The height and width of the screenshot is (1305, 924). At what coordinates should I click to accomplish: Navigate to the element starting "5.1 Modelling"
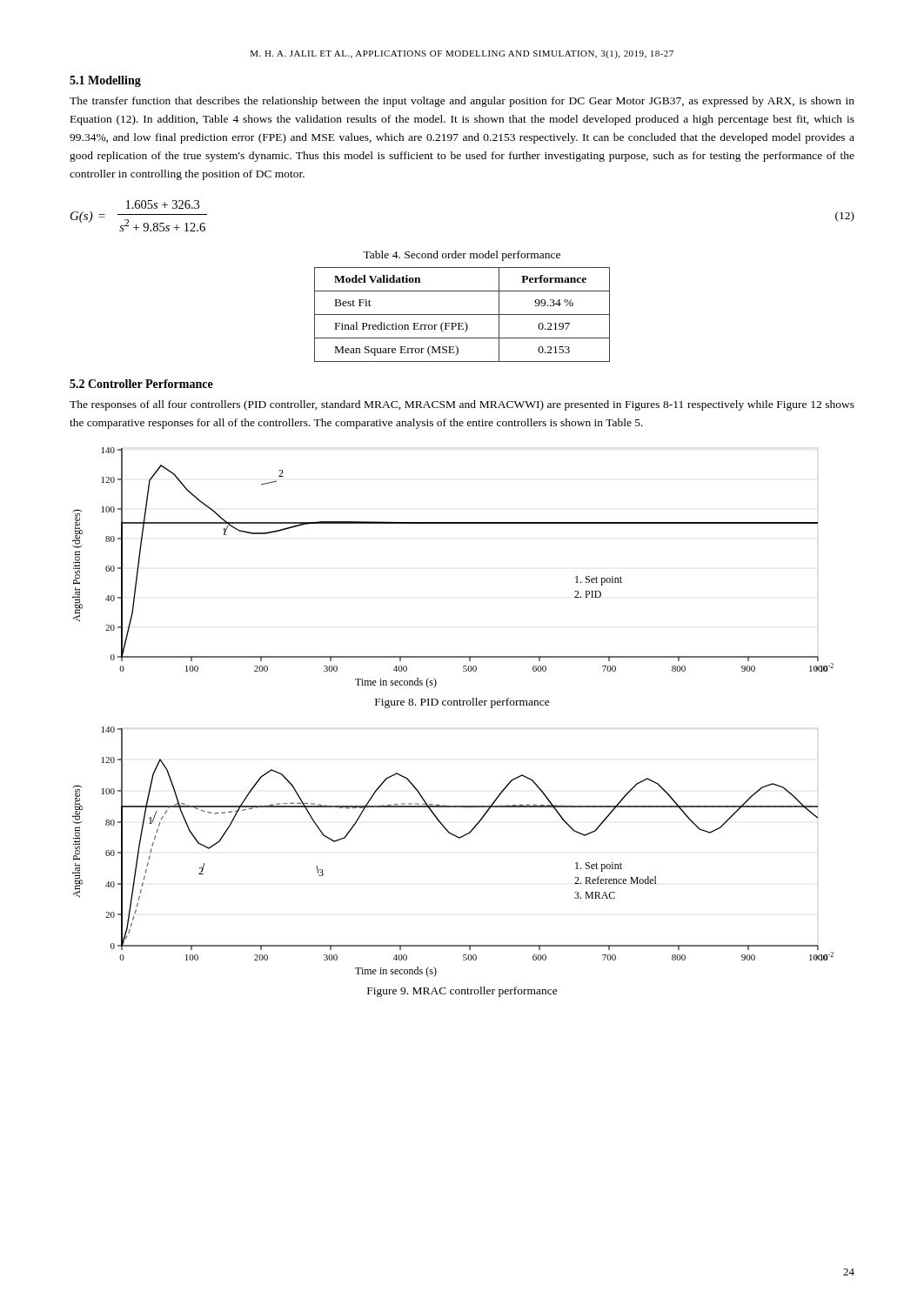pyautogui.click(x=105, y=81)
